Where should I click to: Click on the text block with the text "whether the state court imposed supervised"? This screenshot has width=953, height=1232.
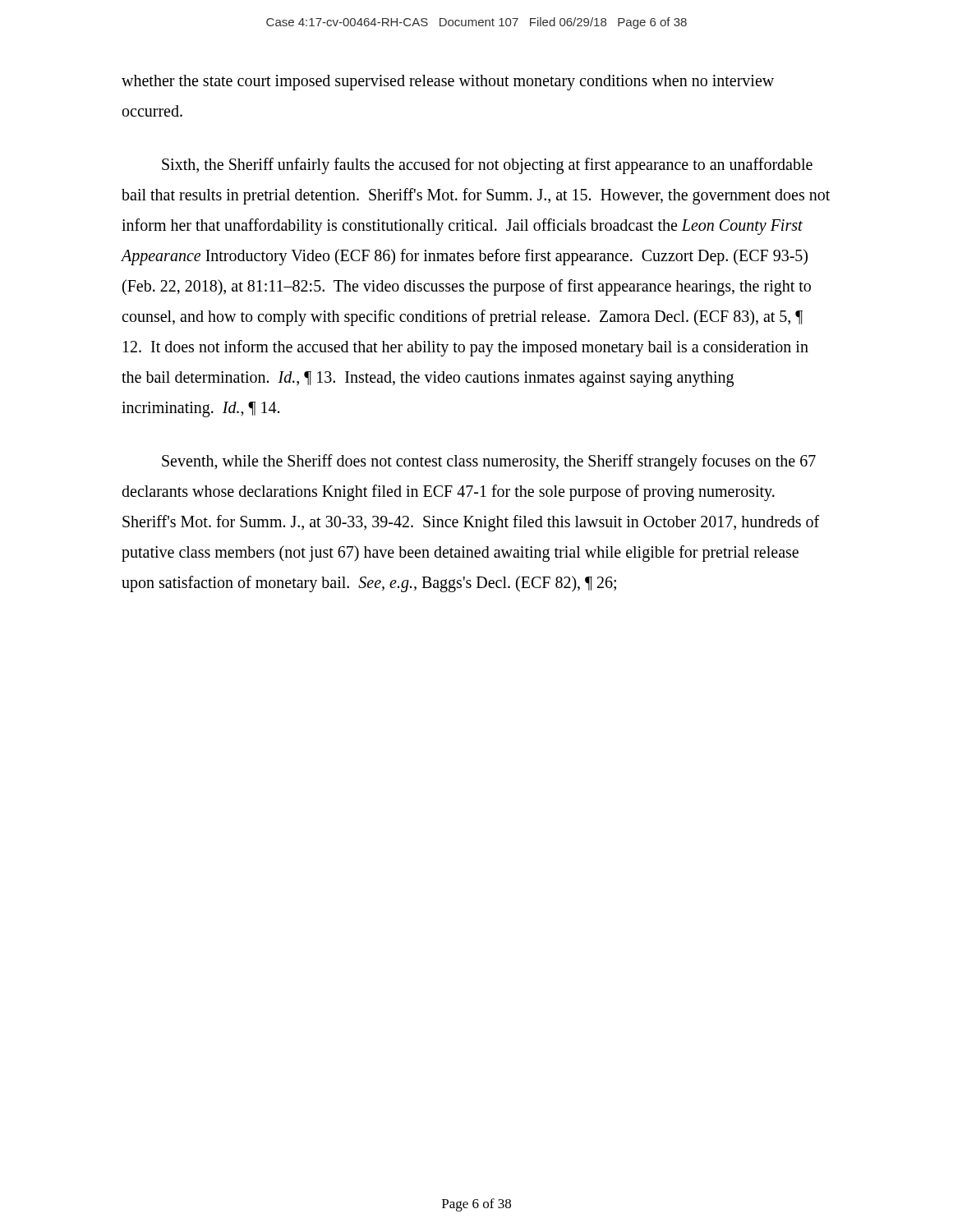tap(476, 96)
